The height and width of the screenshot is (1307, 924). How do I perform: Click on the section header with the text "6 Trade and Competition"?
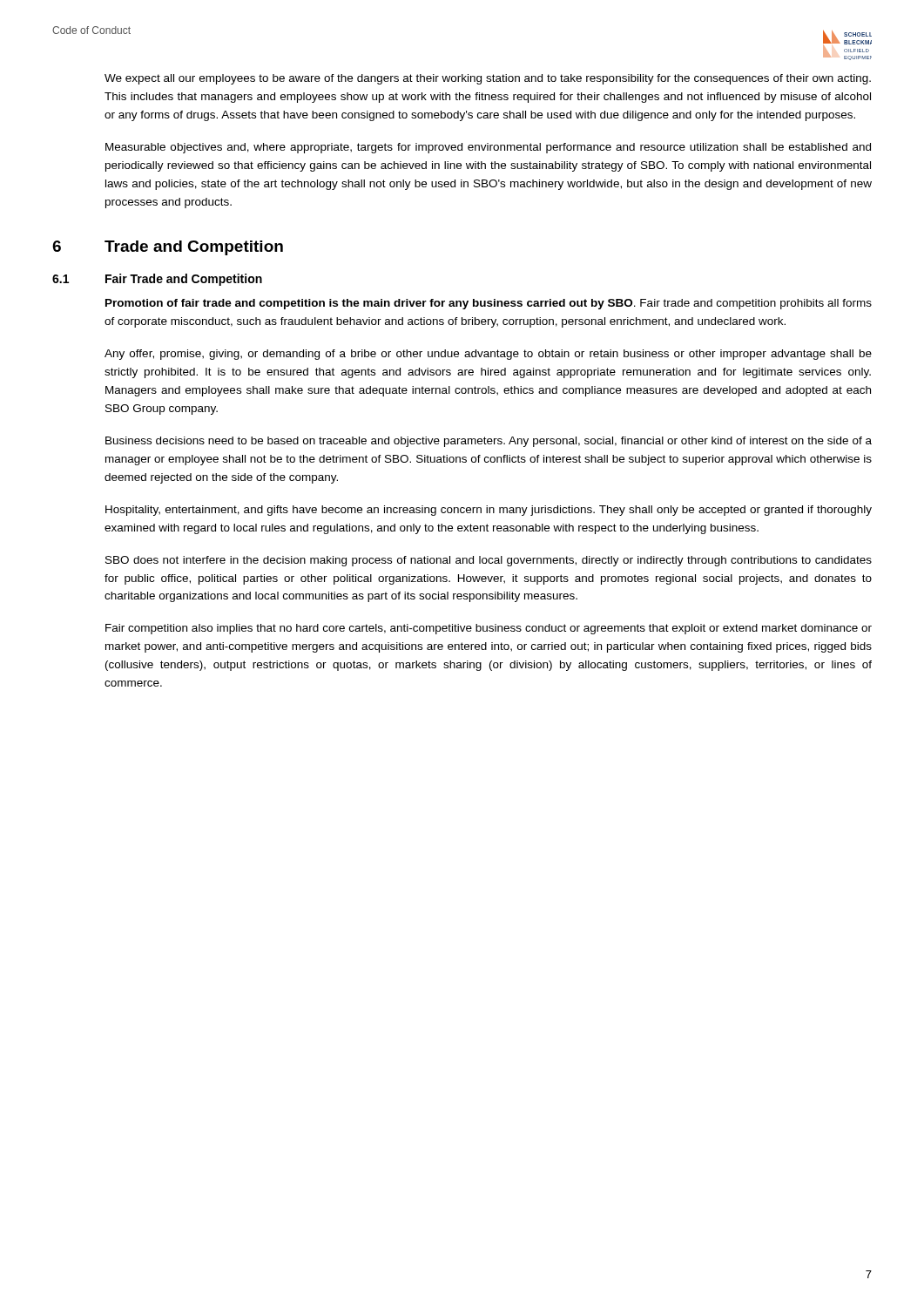click(x=168, y=247)
